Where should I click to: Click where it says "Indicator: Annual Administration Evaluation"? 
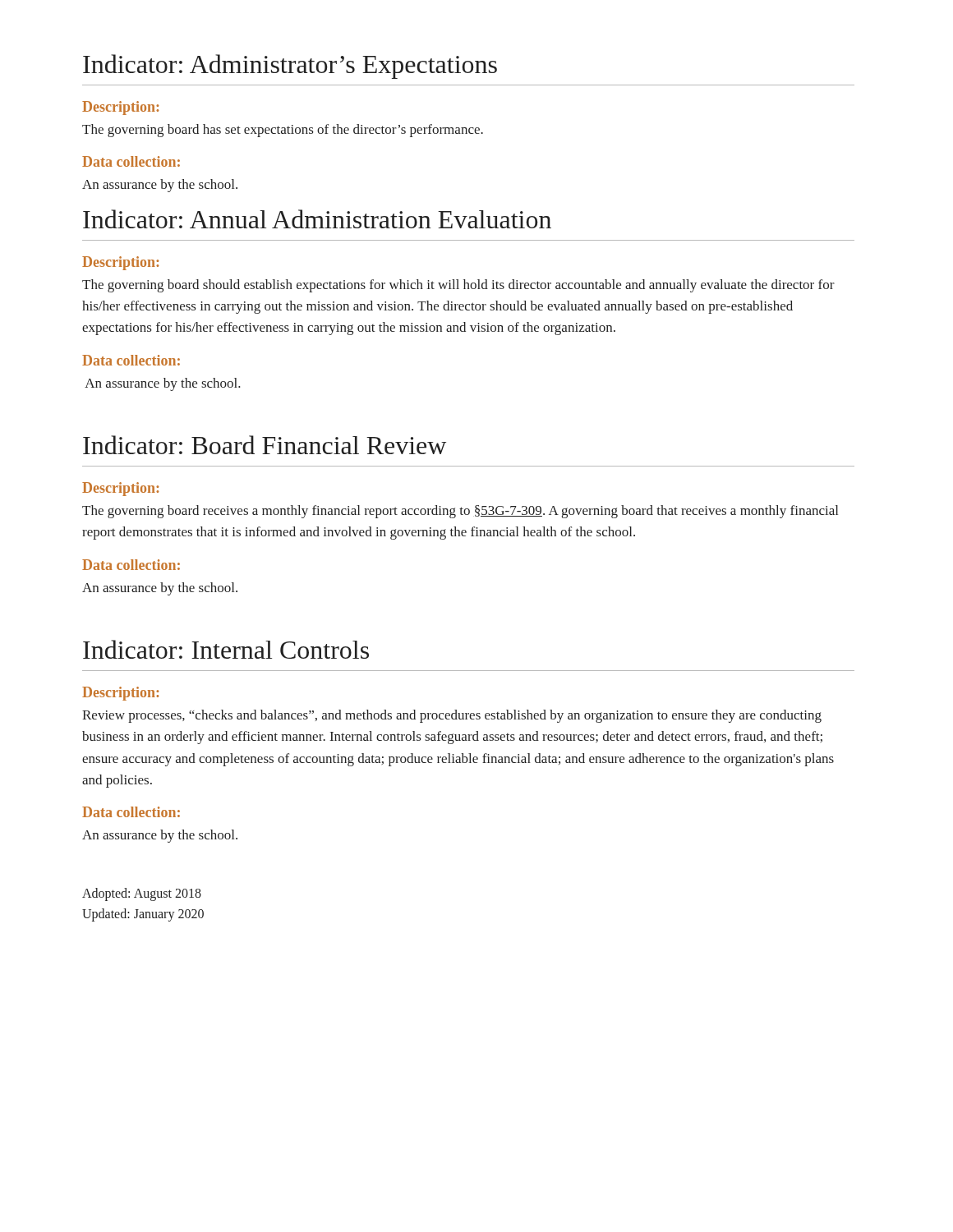coord(468,222)
